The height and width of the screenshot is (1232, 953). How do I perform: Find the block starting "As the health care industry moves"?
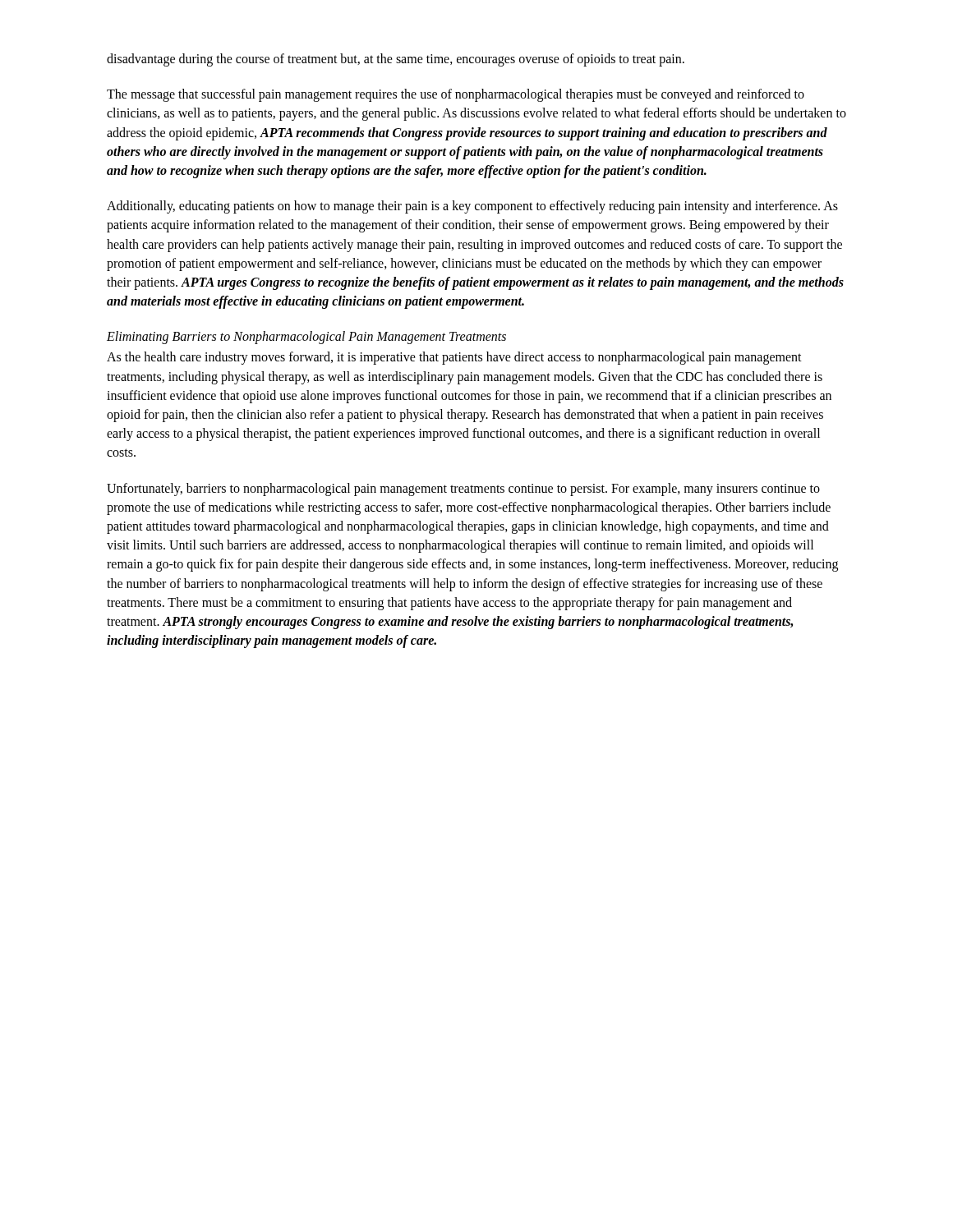pyautogui.click(x=469, y=405)
